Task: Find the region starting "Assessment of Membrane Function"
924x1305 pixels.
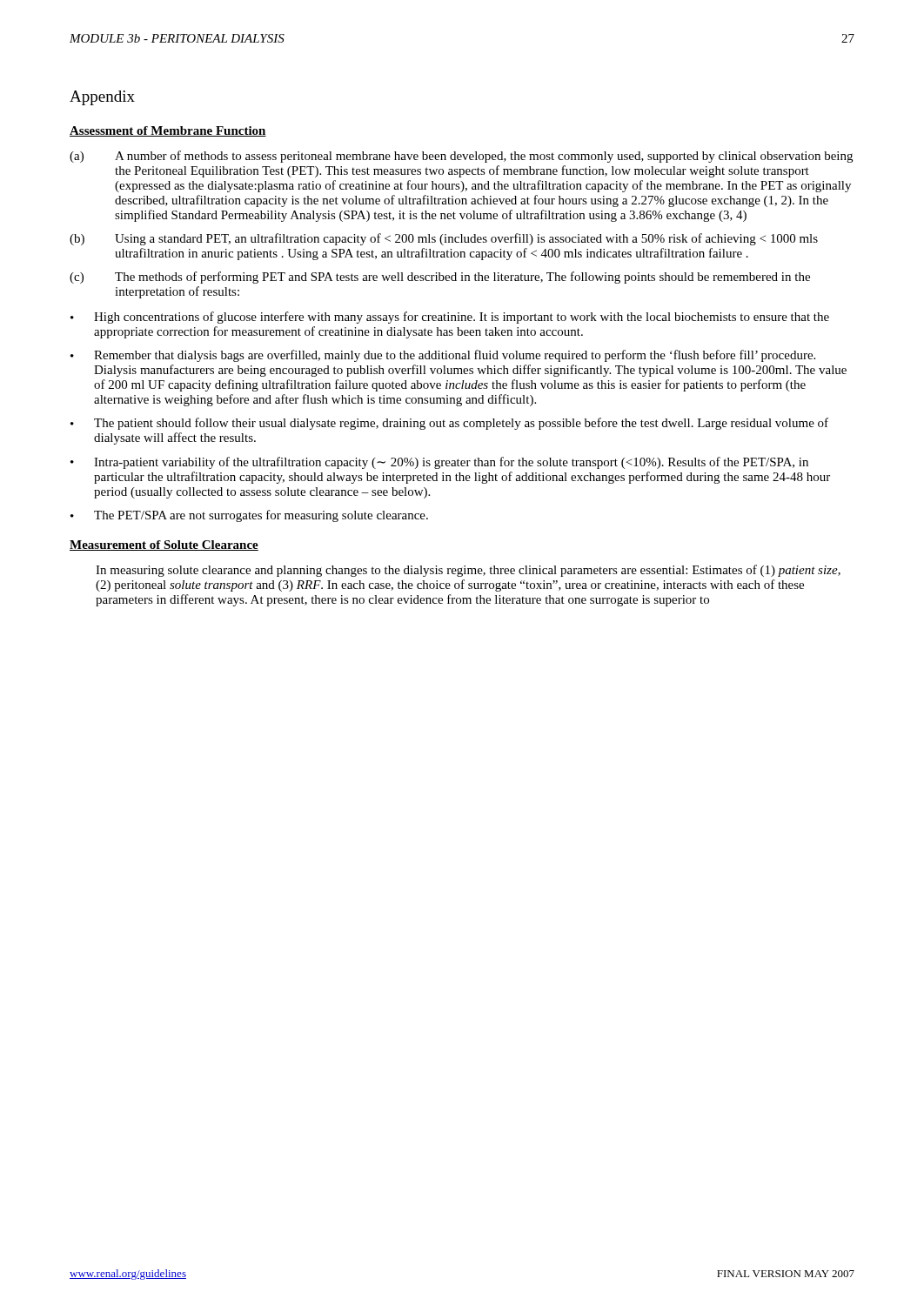Action: coord(168,130)
